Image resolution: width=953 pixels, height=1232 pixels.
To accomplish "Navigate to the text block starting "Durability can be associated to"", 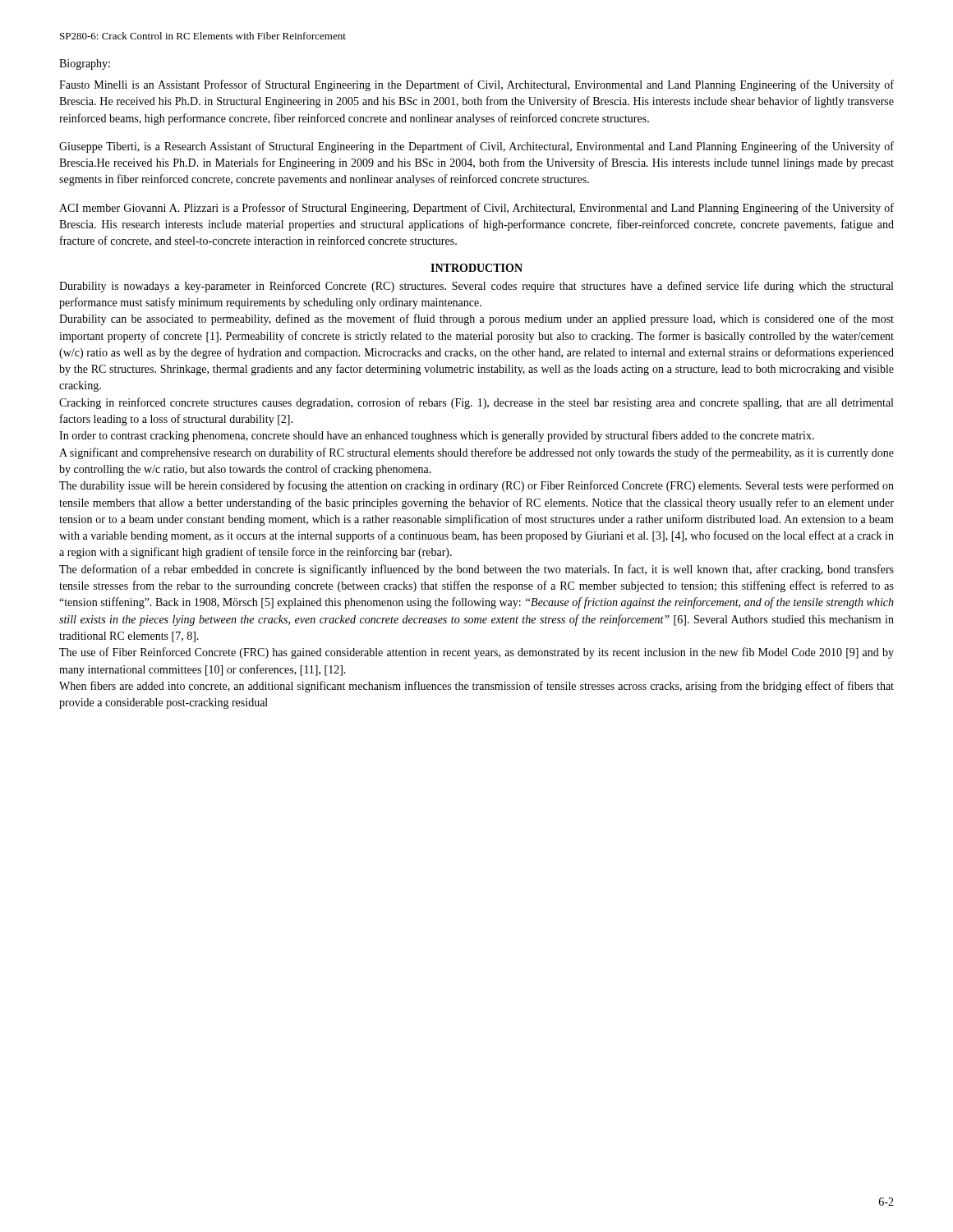I will pos(476,353).
